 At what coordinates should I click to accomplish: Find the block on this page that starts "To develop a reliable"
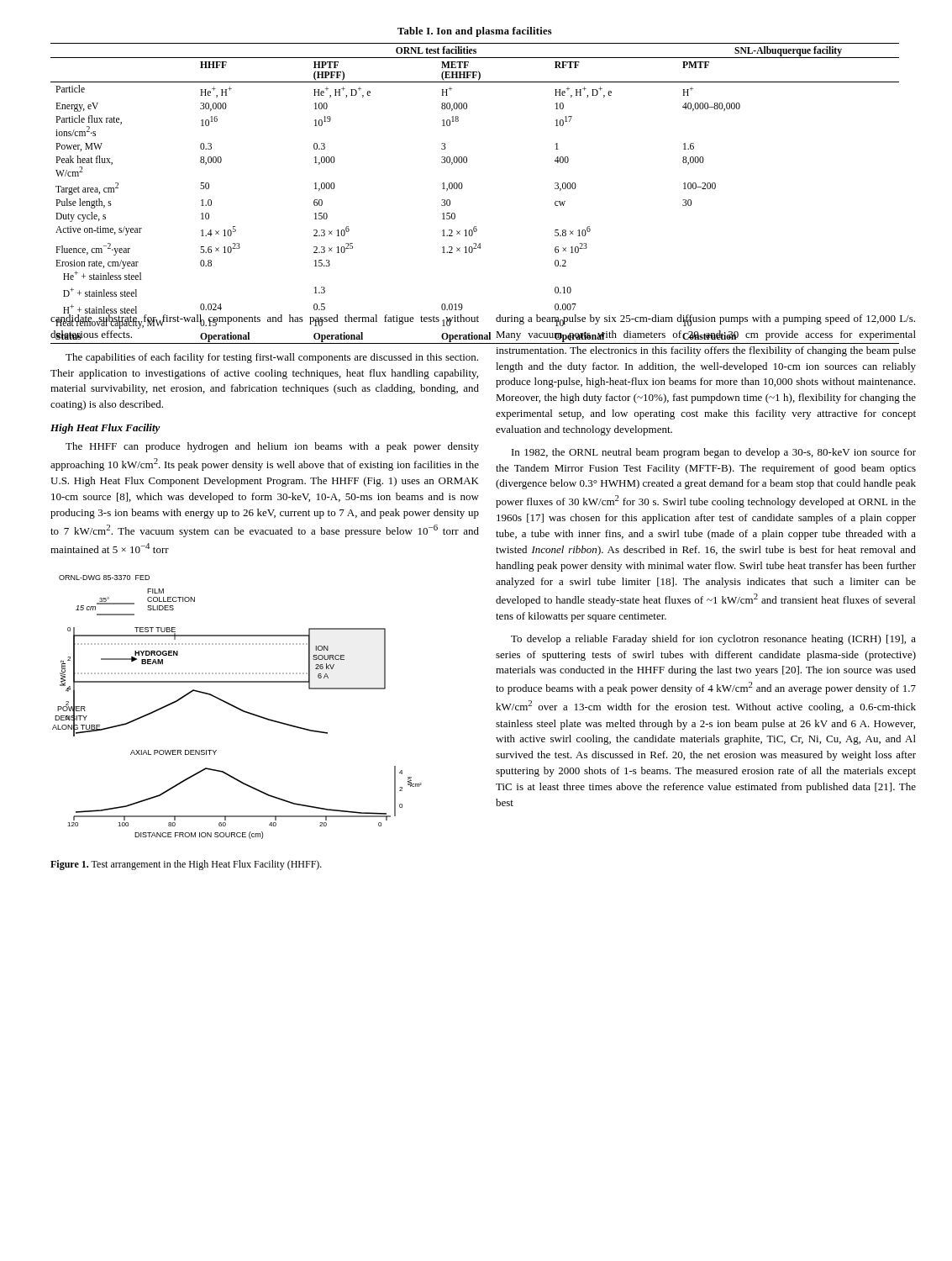(706, 720)
